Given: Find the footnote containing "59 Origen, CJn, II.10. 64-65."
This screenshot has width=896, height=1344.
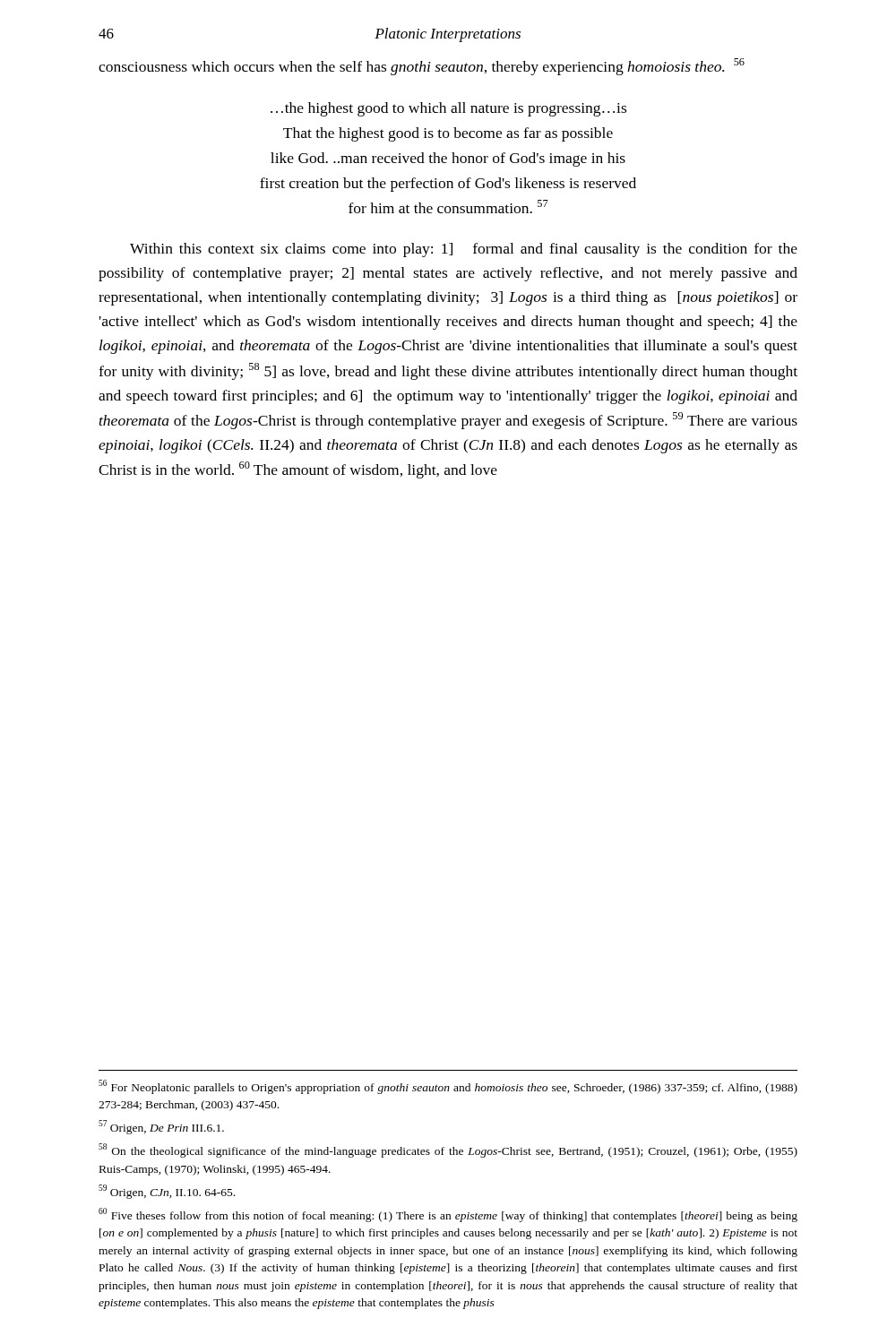Looking at the screenshot, I should coord(167,1191).
